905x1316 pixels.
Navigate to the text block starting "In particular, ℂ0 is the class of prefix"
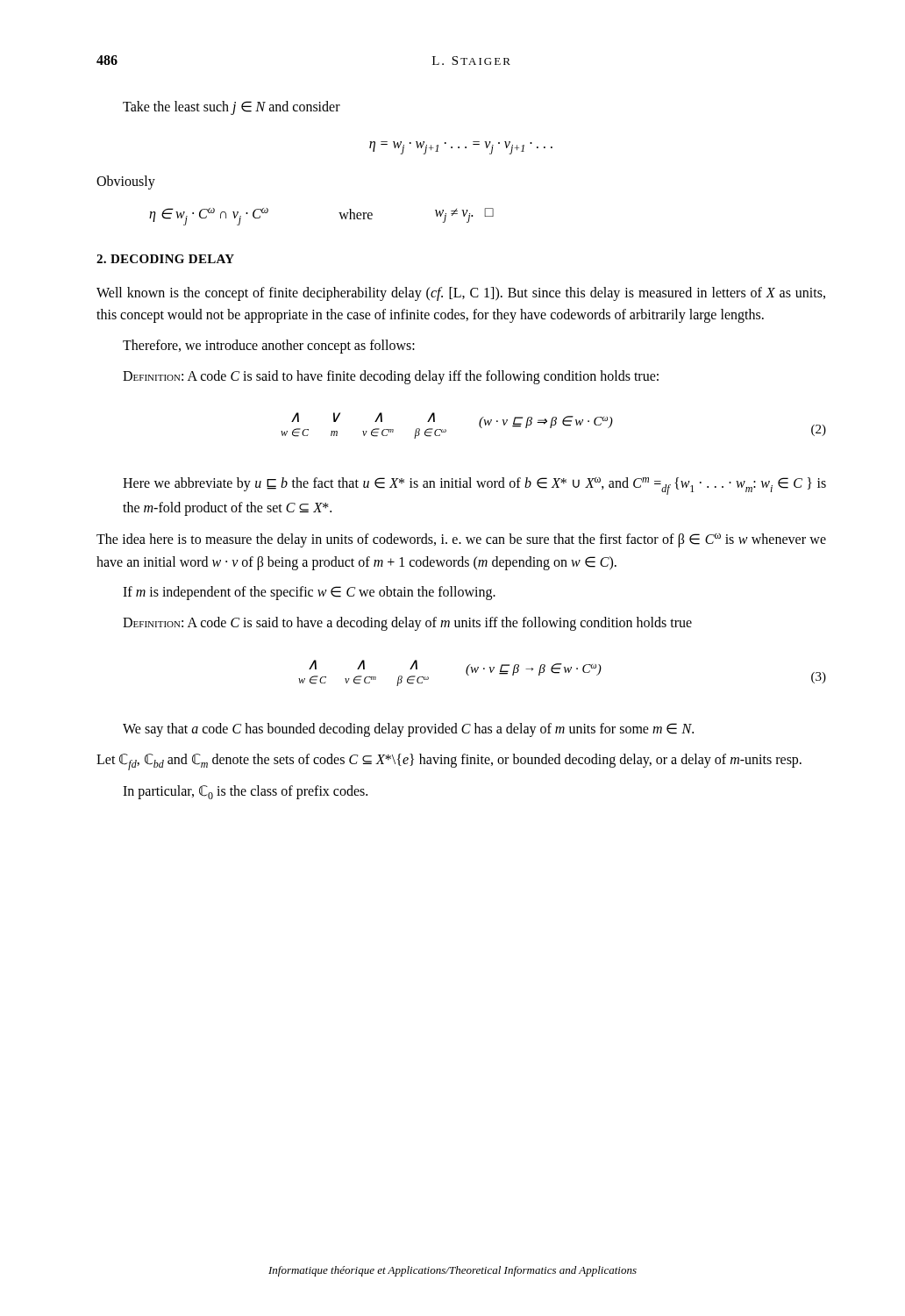246,793
